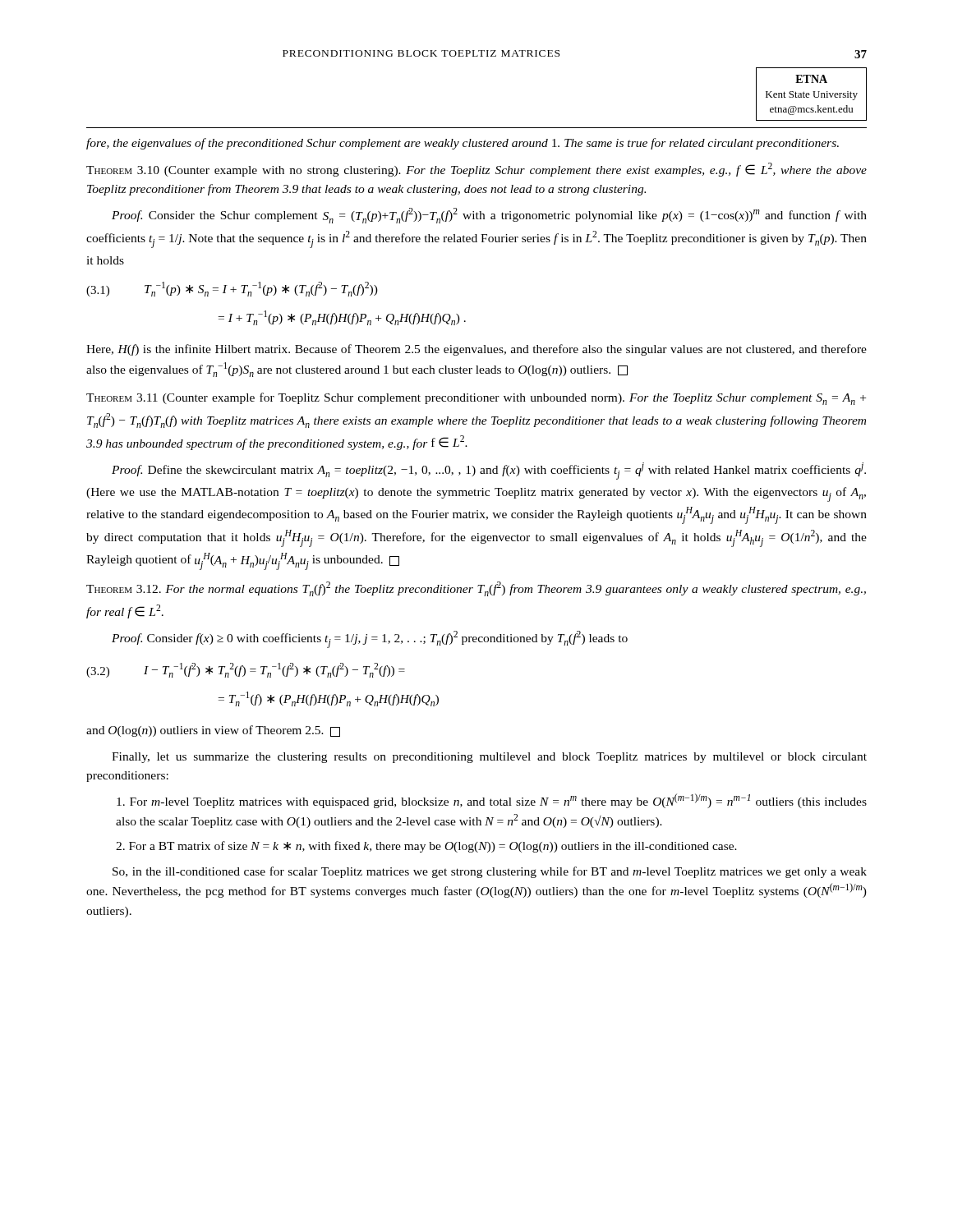Find the formula that reads "(3.1) Tn−1(p) ∗ Sn = I"

coord(232,289)
